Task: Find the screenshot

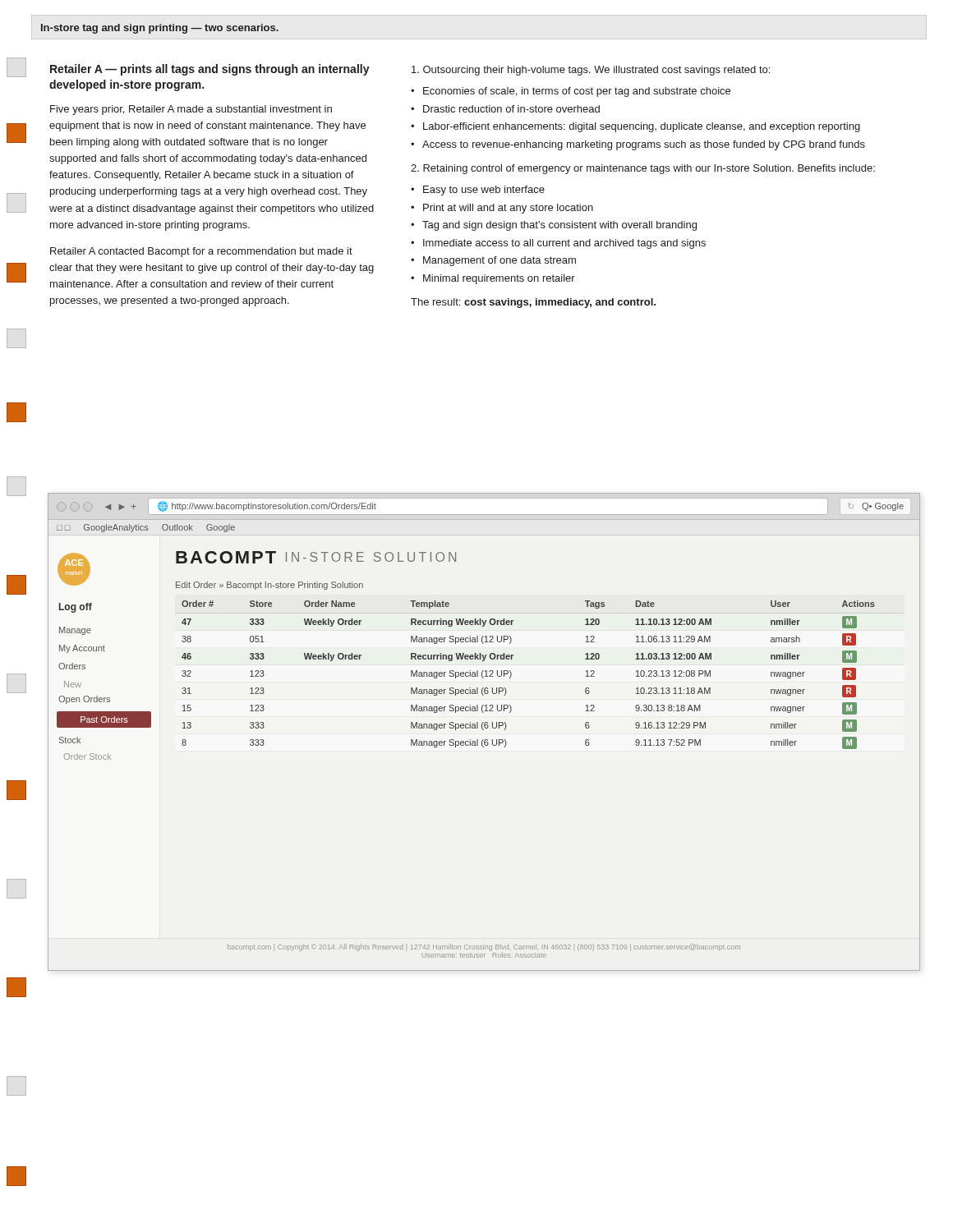Action: [x=484, y=732]
